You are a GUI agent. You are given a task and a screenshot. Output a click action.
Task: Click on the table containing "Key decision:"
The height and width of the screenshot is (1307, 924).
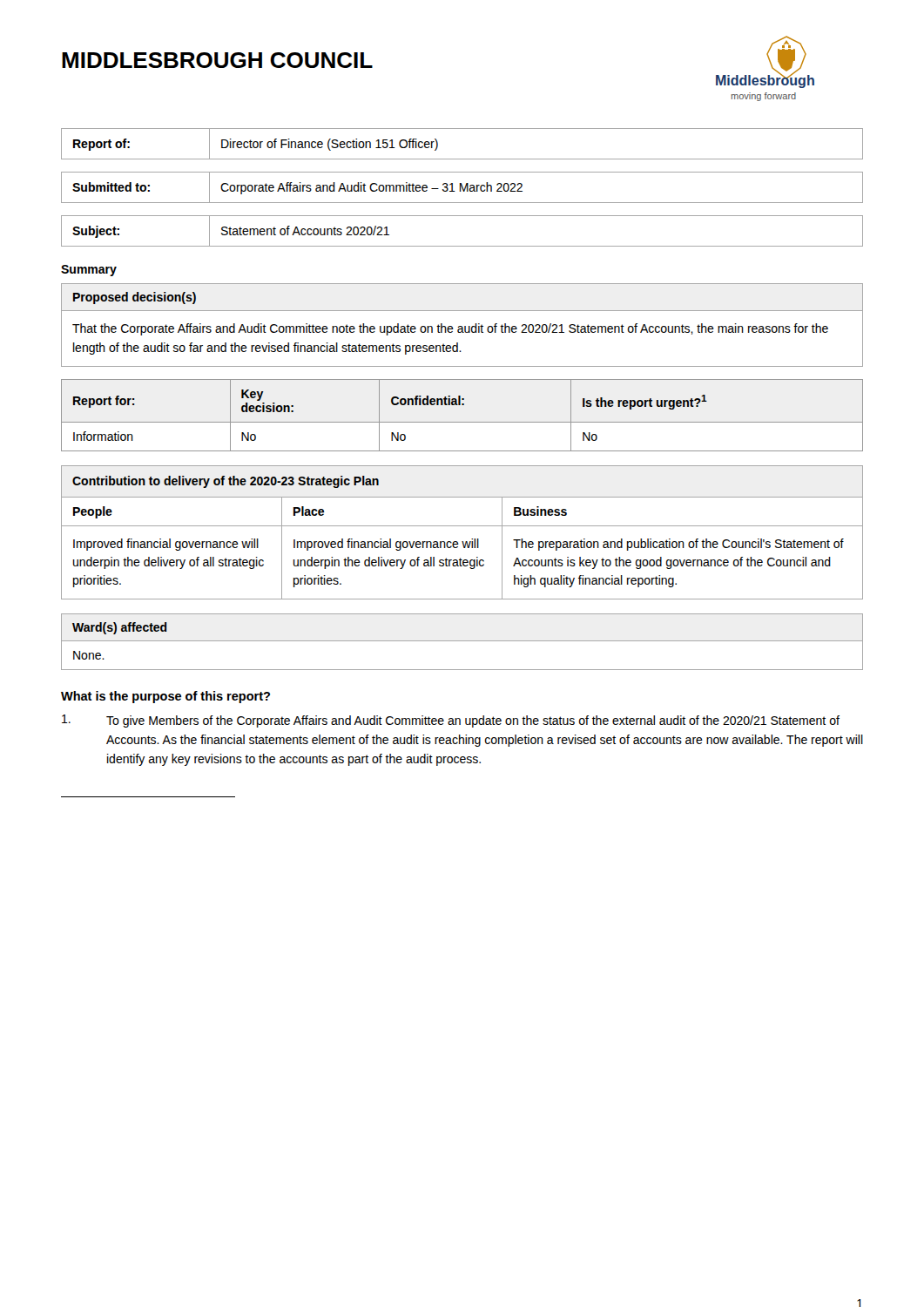462,415
